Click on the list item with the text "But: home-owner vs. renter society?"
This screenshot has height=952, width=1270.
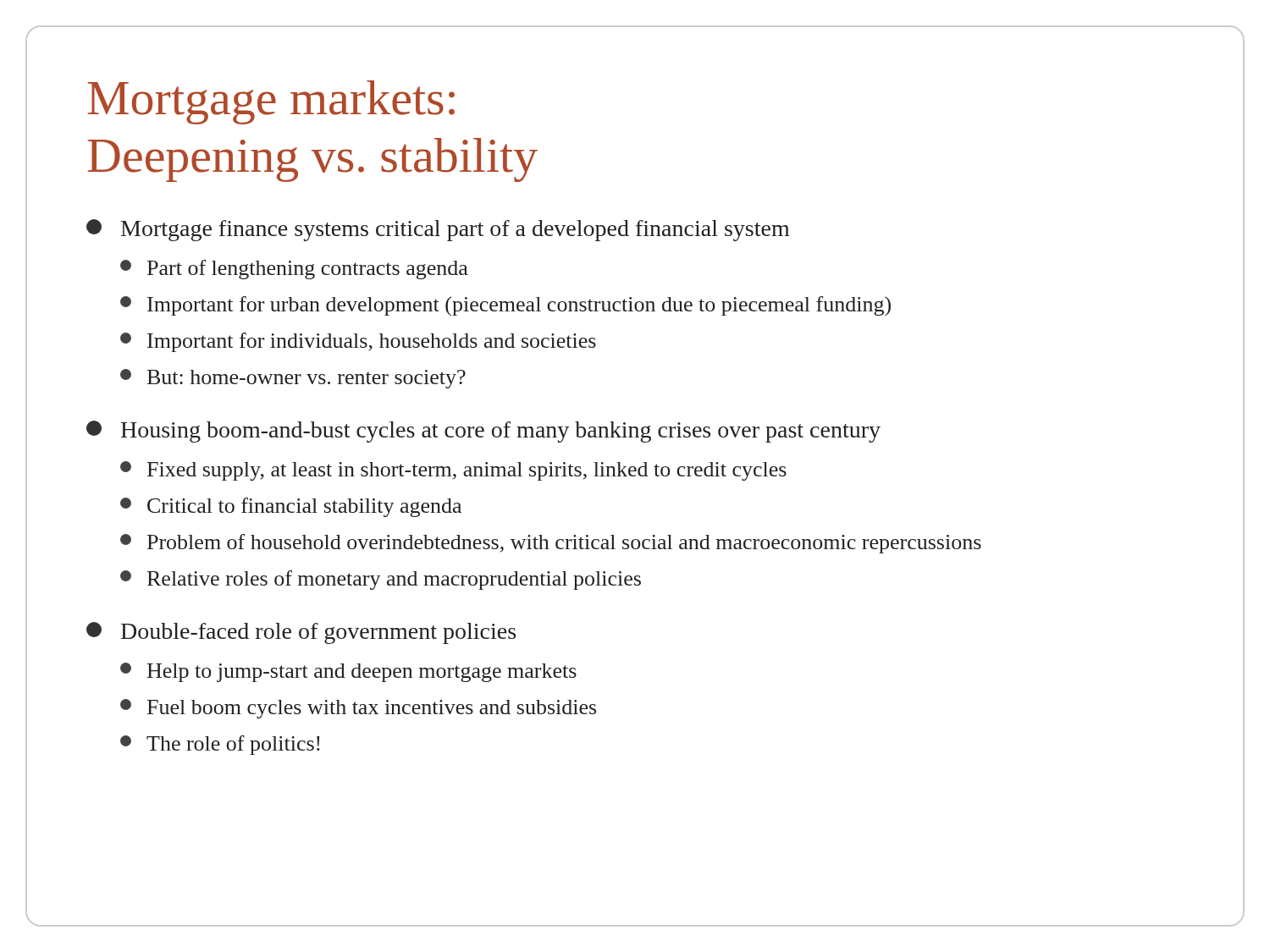coord(306,377)
